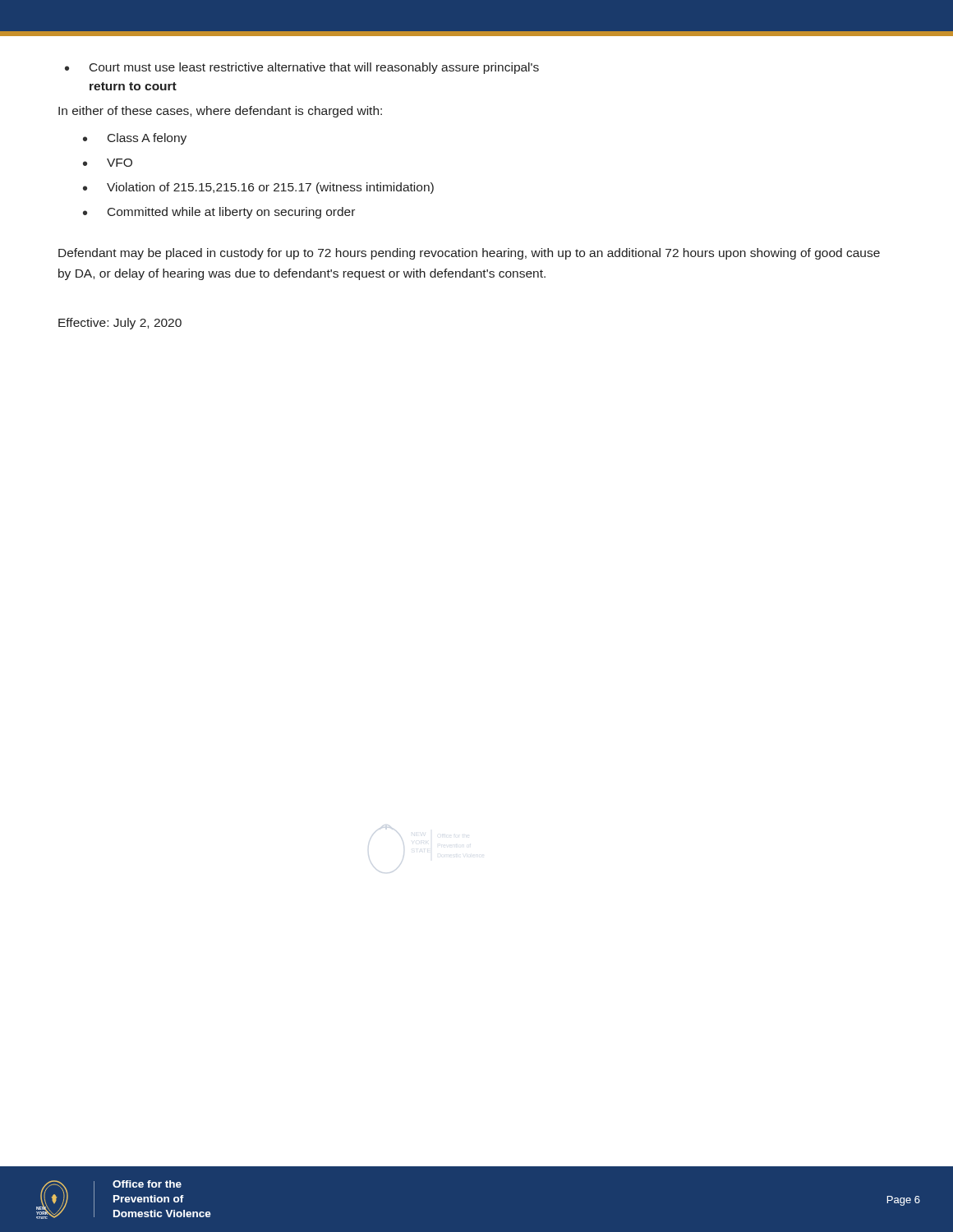Select the list item that reads "• Violation of 215.15,215.16 or 215.17 (witness intimidation)"
The width and height of the screenshot is (953, 1232).
(x=258, y=188)
